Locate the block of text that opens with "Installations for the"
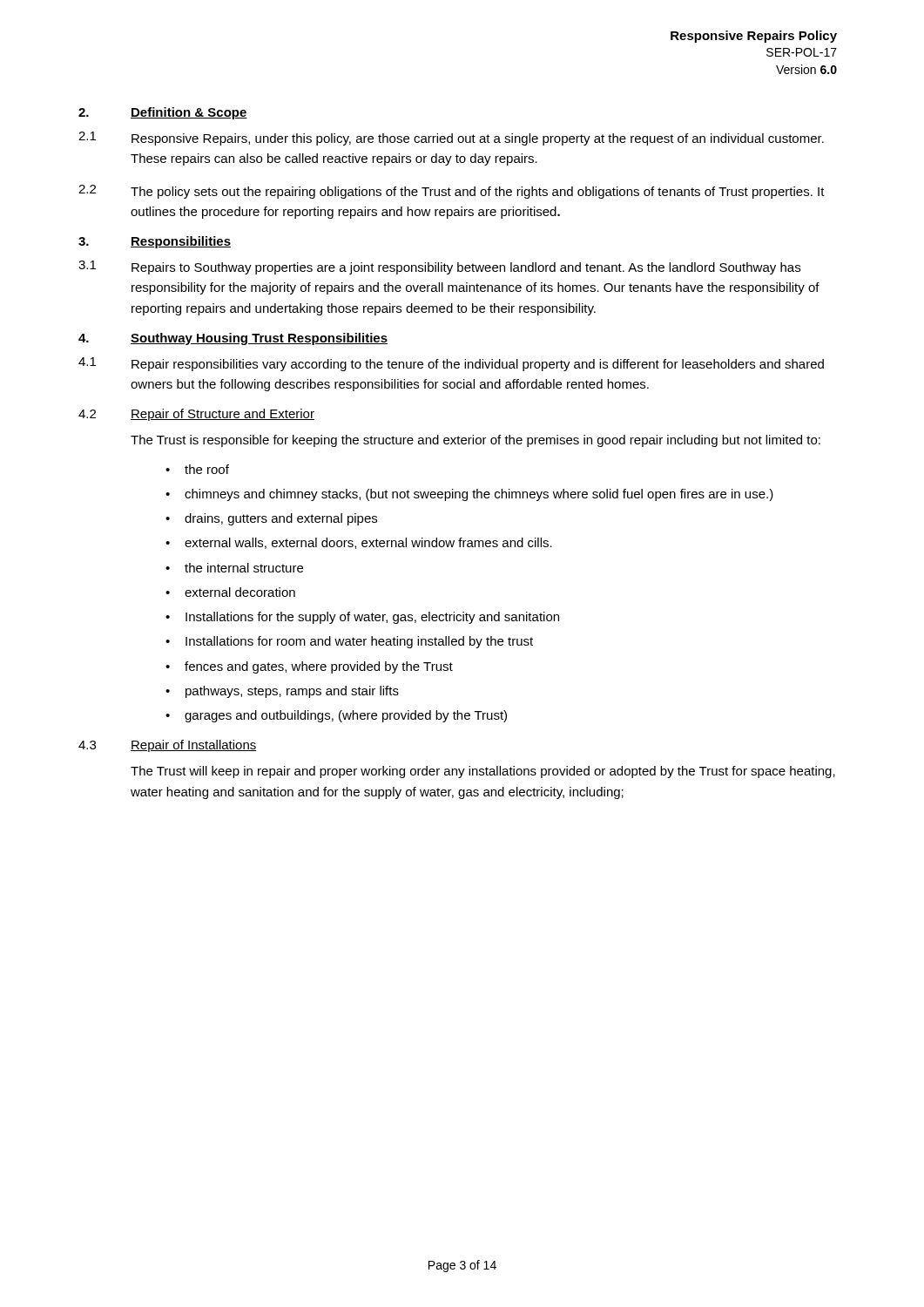The image size is (924, 1307). pyautogui.click(x=372, y=616)
